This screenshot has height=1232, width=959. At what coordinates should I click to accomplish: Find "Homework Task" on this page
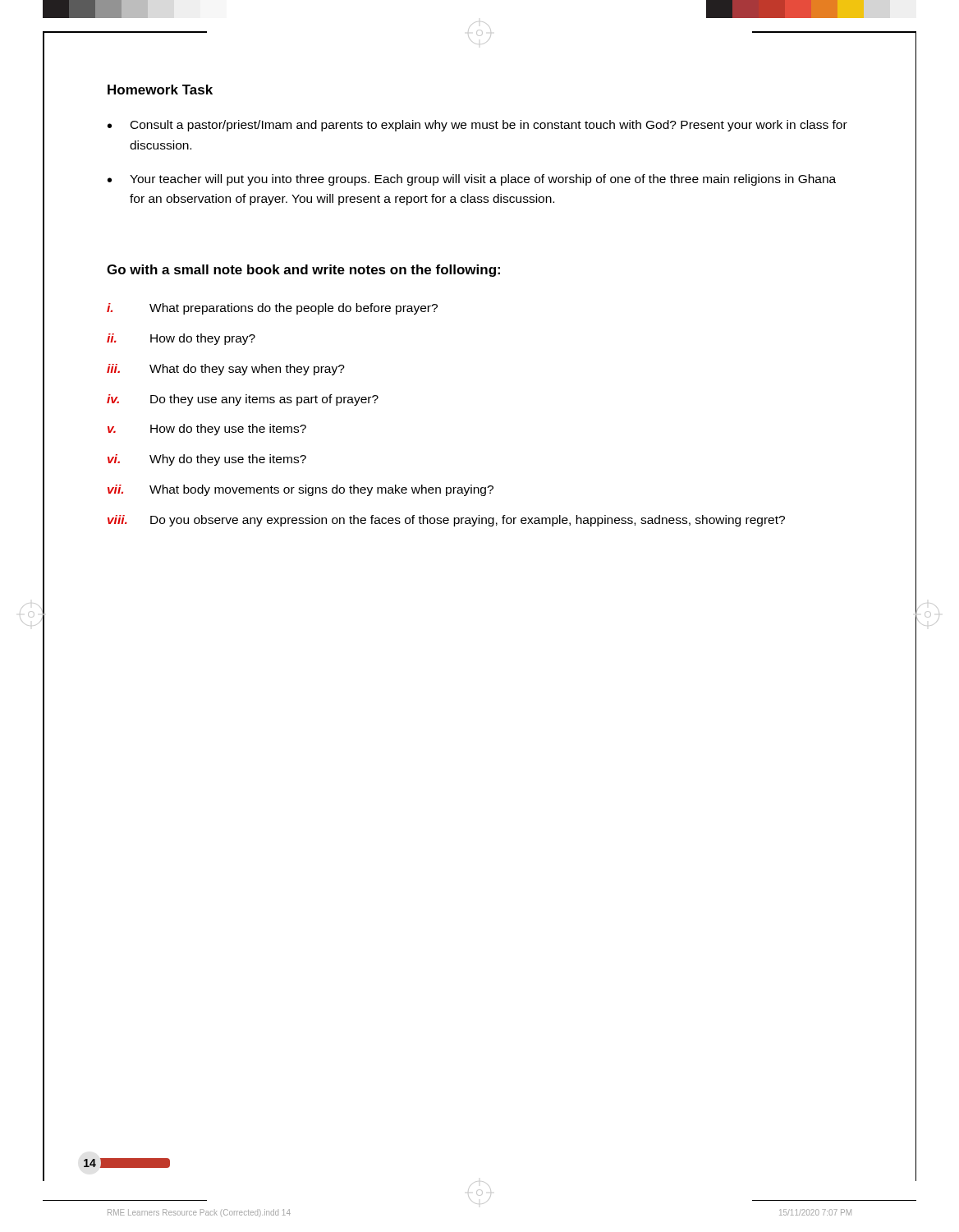click(x=160, y=90)
